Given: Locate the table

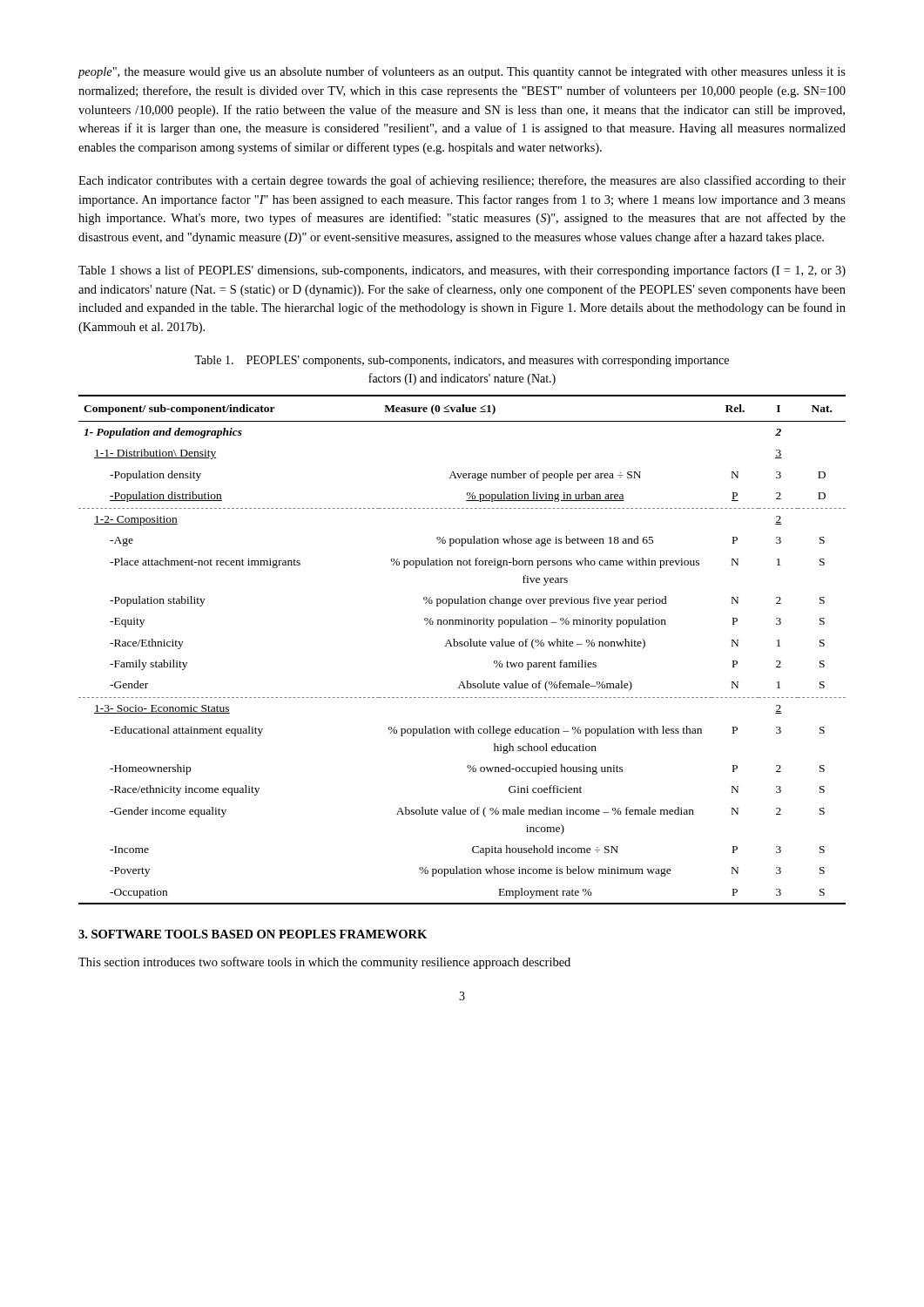Looking at the screenshot, I should click(x=462, y=649).
